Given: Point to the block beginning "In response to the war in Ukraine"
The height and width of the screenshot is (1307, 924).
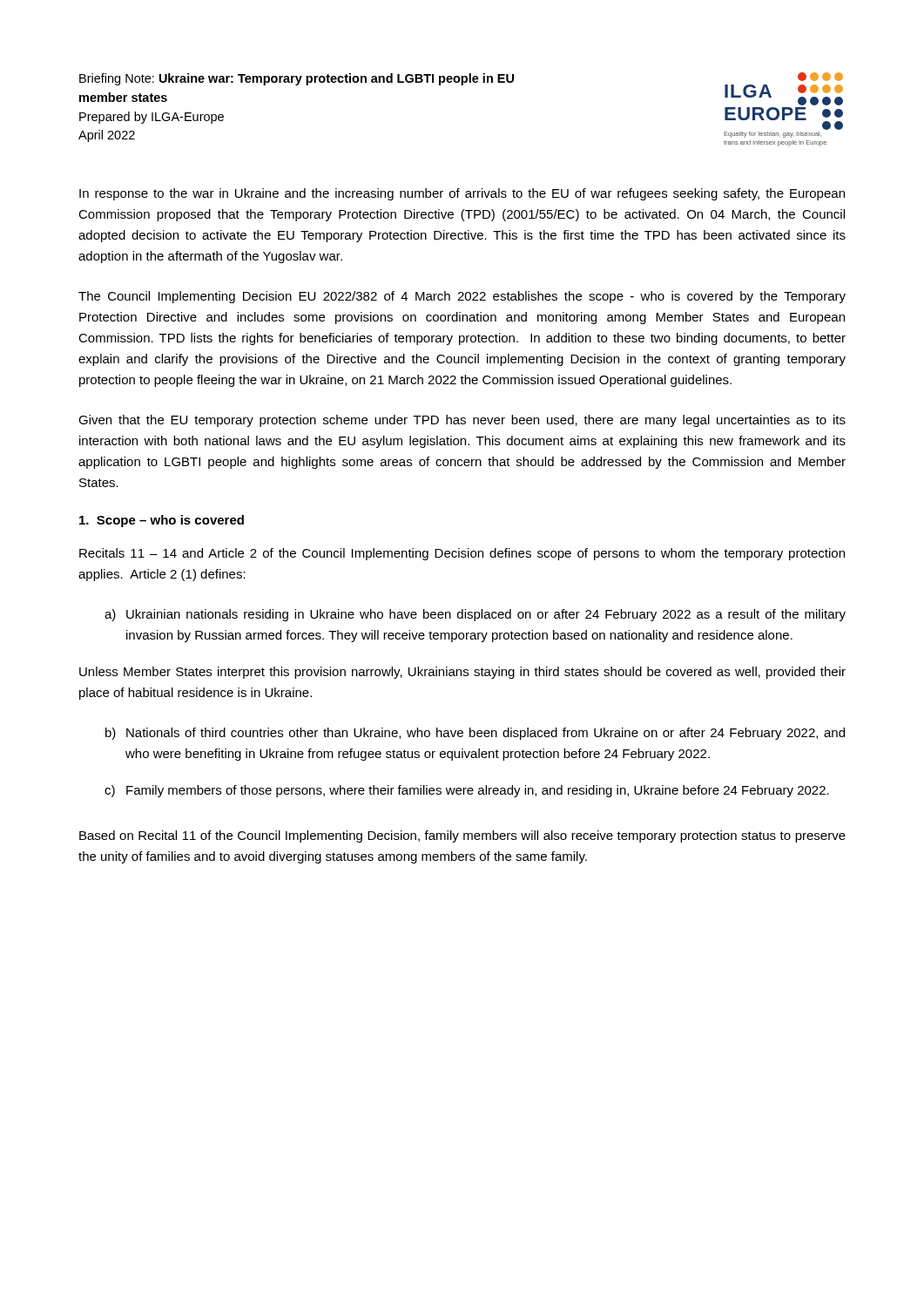Looking at the screenshot, I should [x=462, y=224].
